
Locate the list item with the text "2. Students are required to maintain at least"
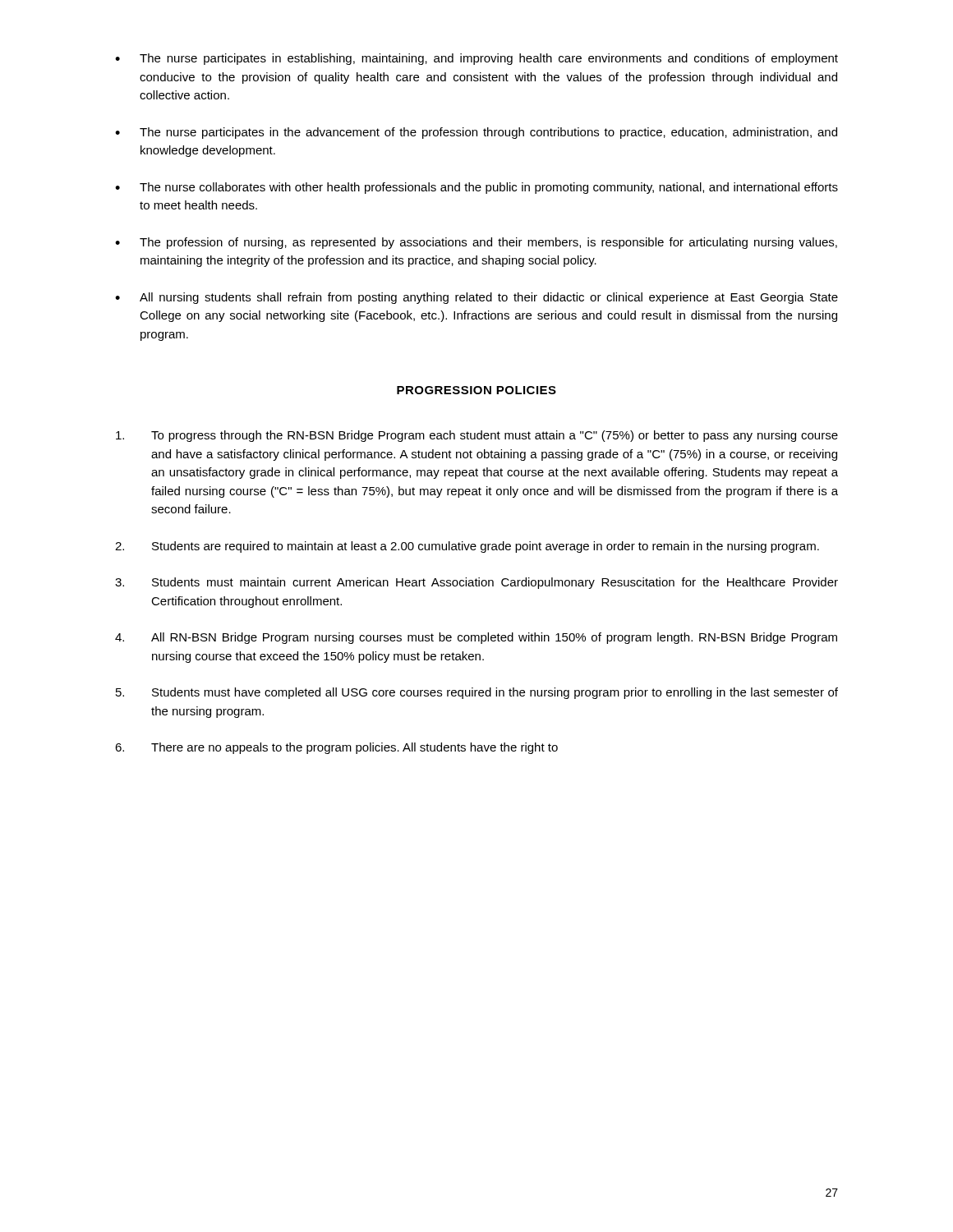tap(476, 546)
